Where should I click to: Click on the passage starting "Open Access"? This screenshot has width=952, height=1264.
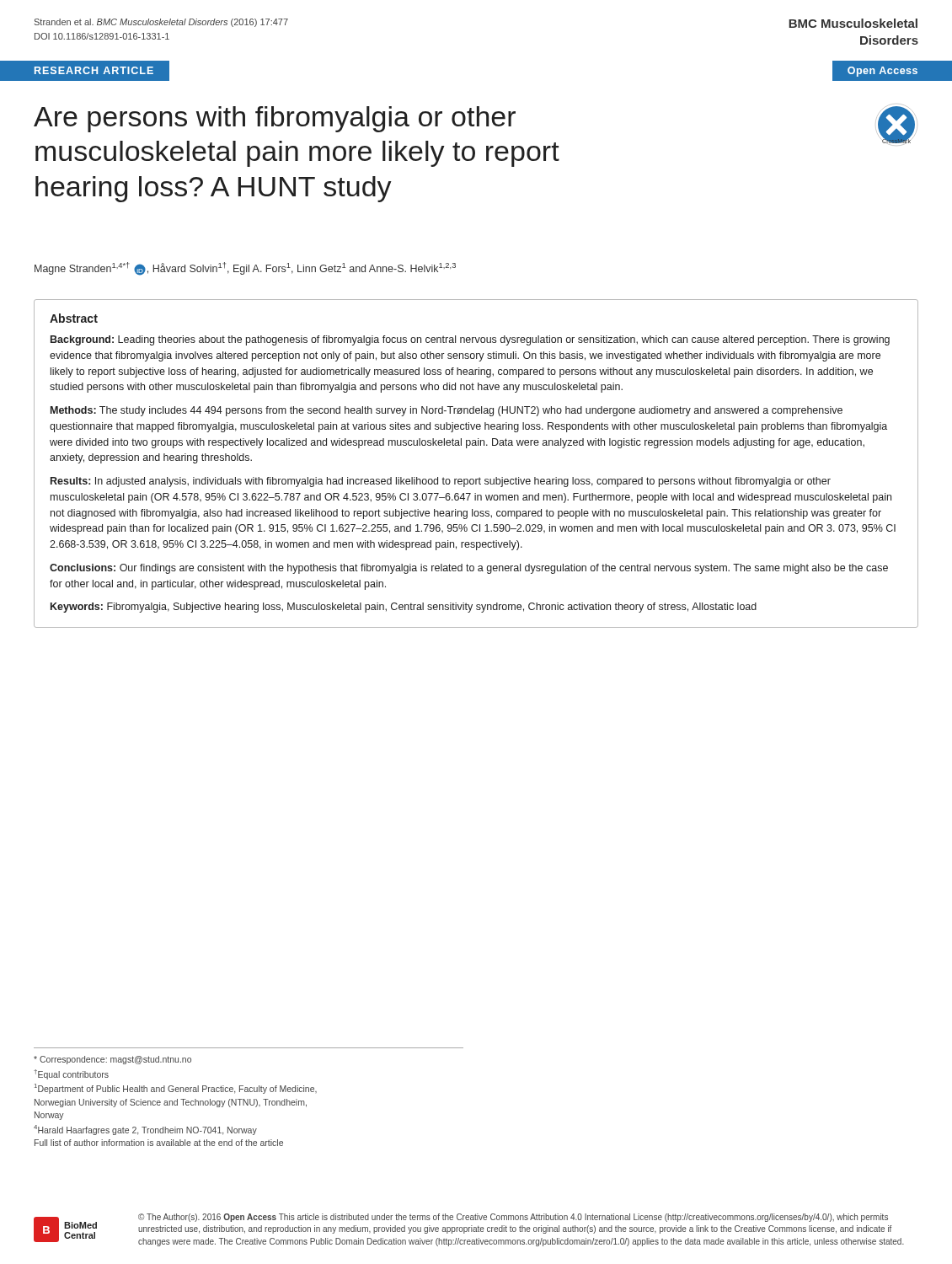(883, 71)
